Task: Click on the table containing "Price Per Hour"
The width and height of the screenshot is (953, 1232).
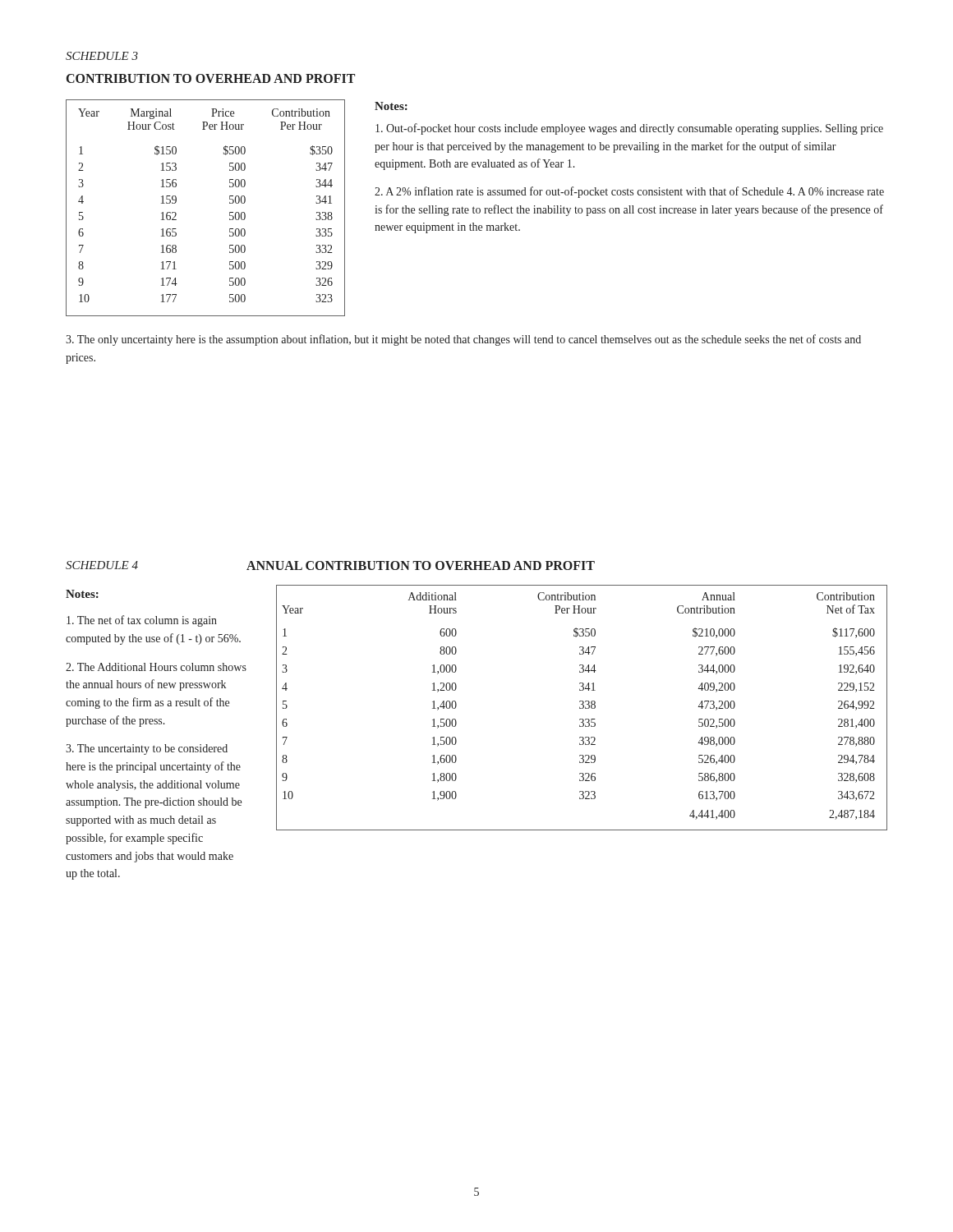Action: [205, 208]
